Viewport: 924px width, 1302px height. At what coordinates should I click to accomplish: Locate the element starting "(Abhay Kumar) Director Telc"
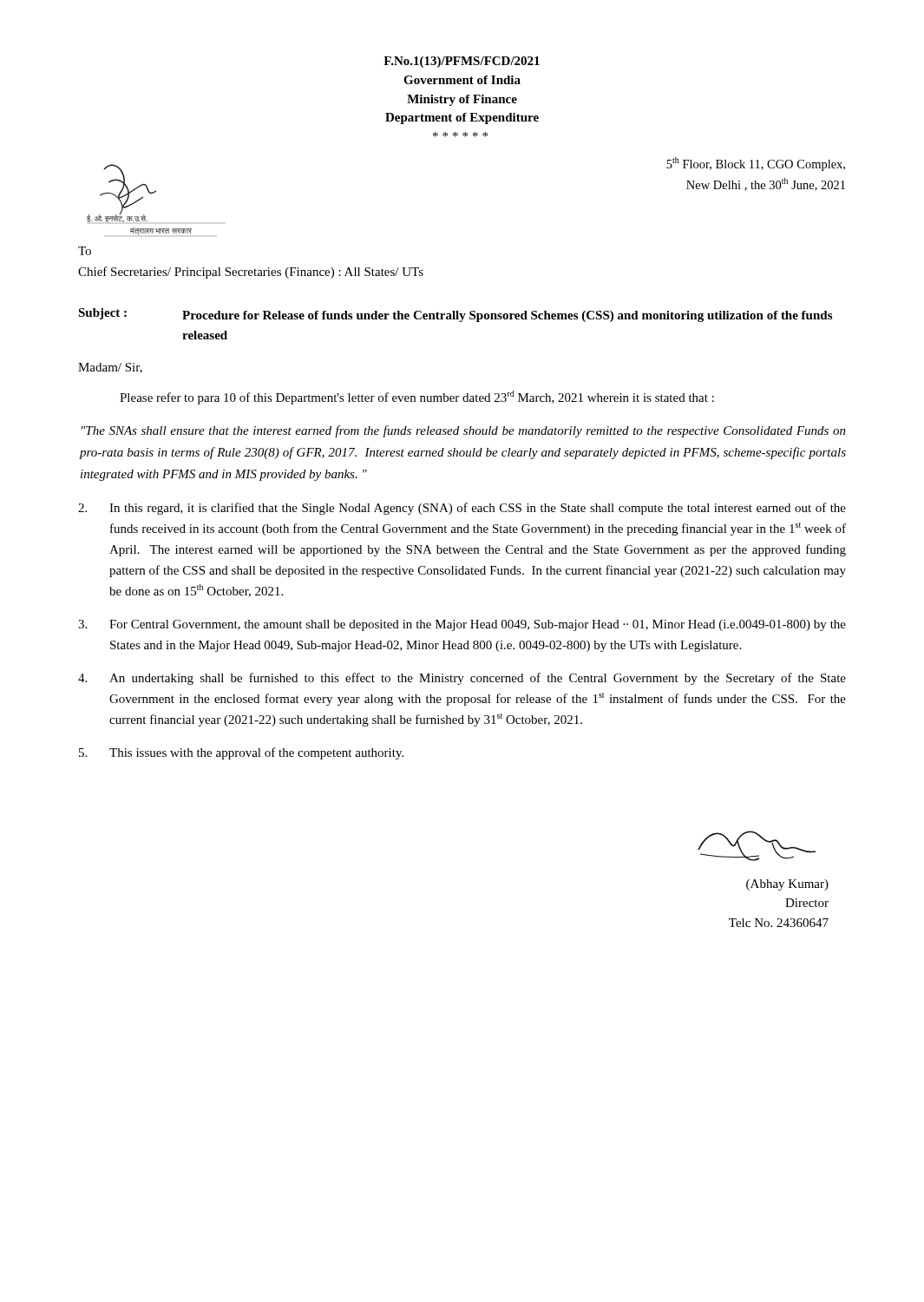pyautogui.click(x=779, y=903)
